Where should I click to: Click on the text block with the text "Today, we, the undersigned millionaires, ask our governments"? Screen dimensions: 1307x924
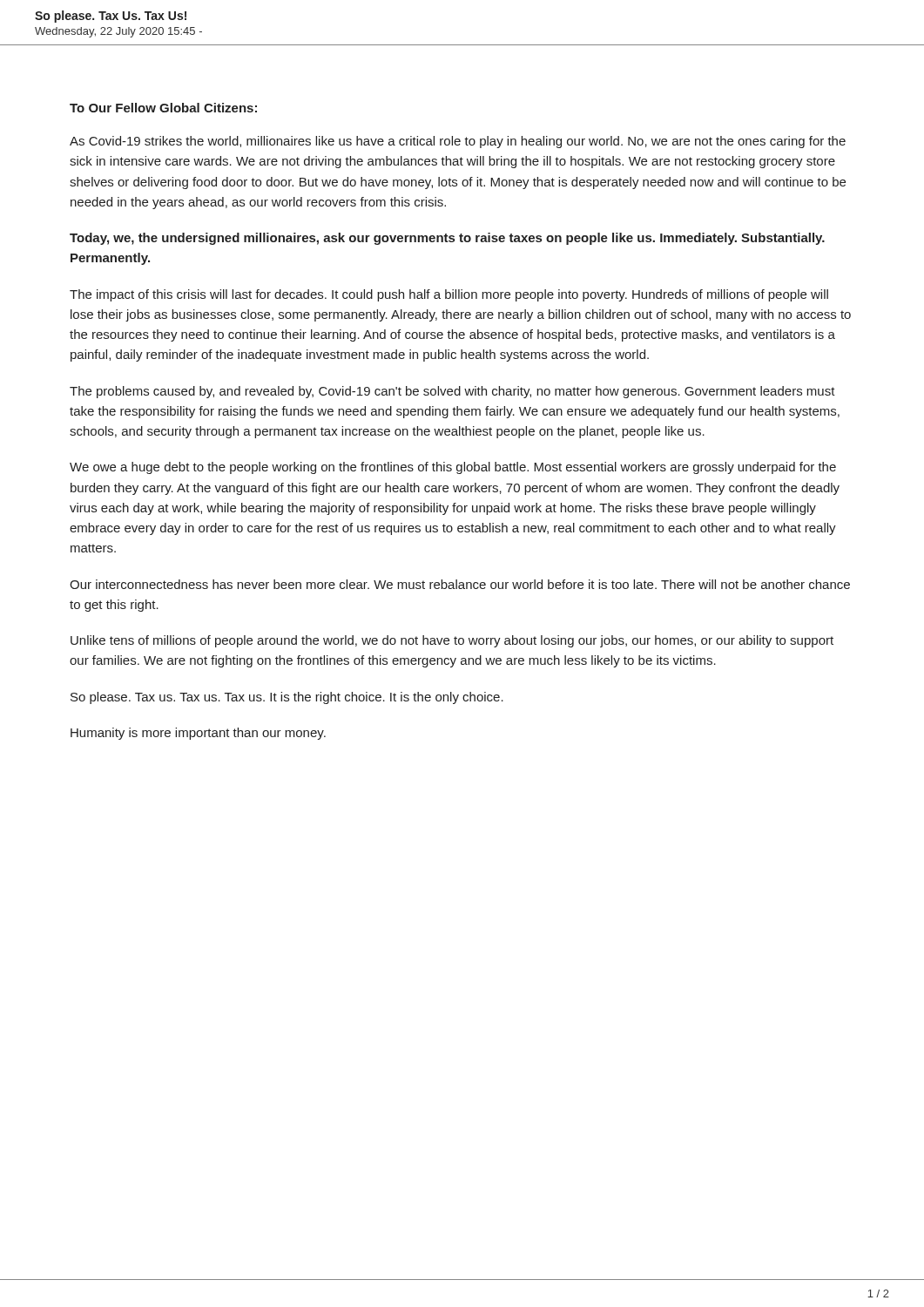pyautogui.click(x=447, y=248)
